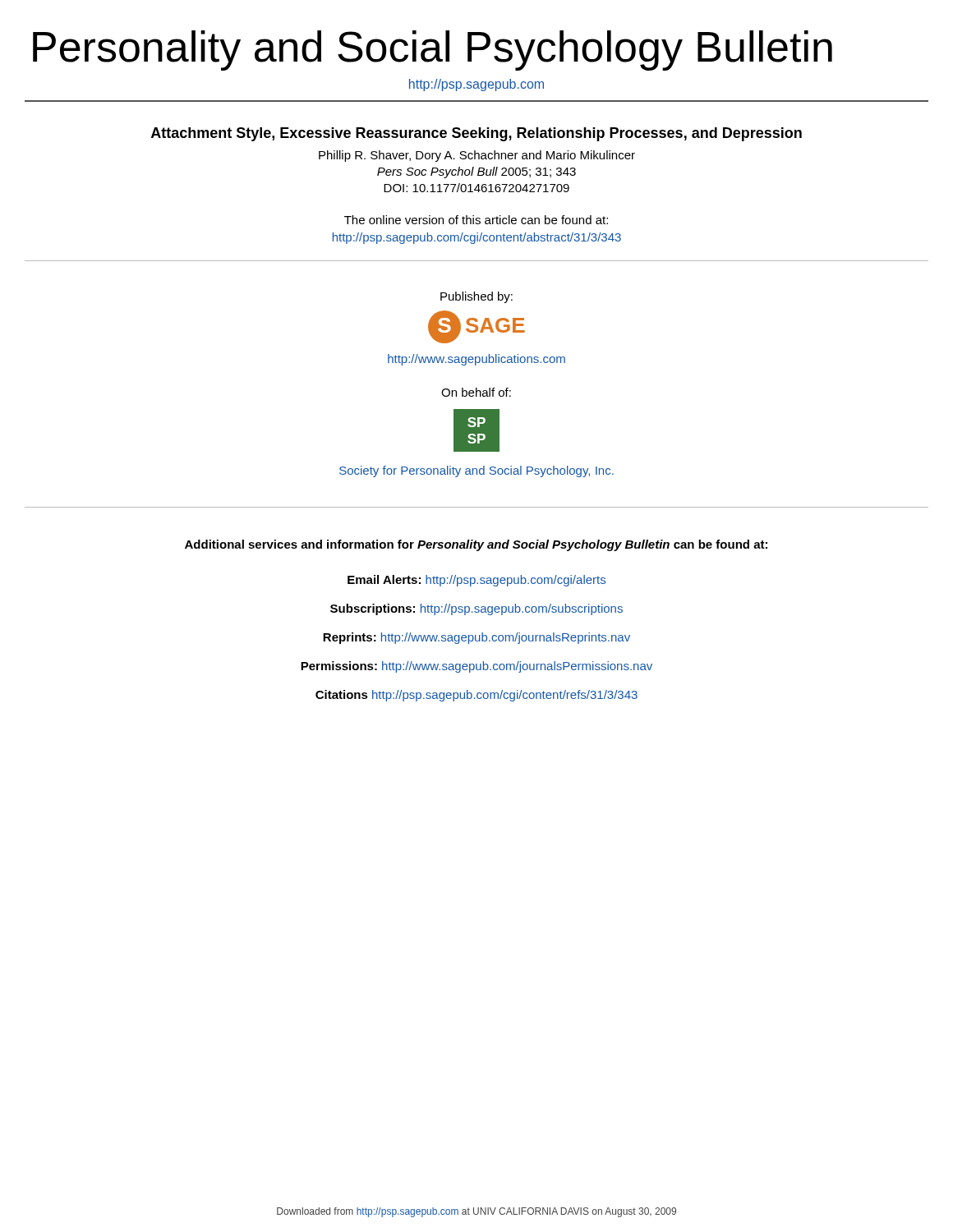
Task: Point to the element starting "Permissions: http://www.sagepub.com/journalsPermissions.nav"
Action: [x=476, y=666]
